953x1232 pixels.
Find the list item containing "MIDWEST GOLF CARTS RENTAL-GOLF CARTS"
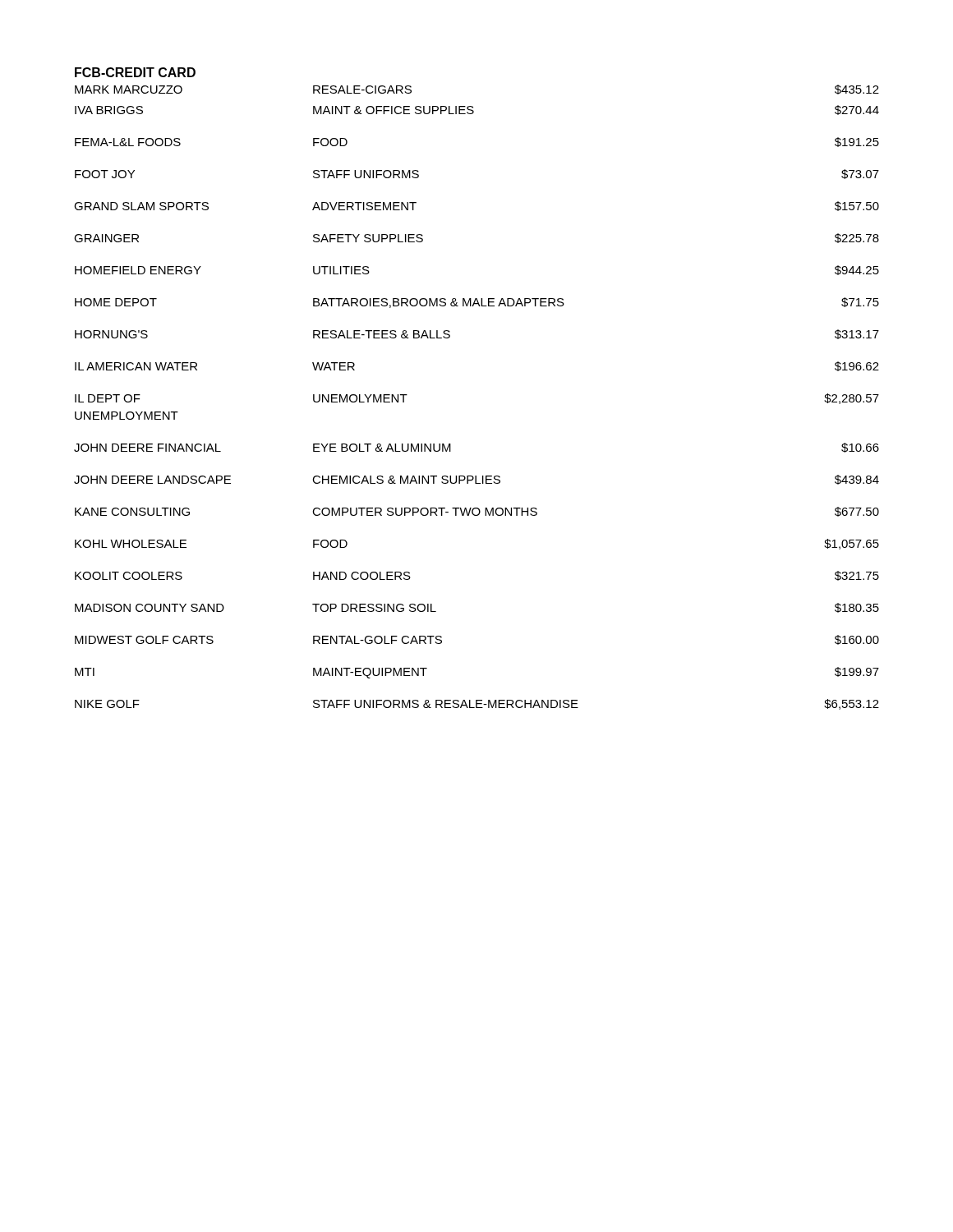(141, 640)
